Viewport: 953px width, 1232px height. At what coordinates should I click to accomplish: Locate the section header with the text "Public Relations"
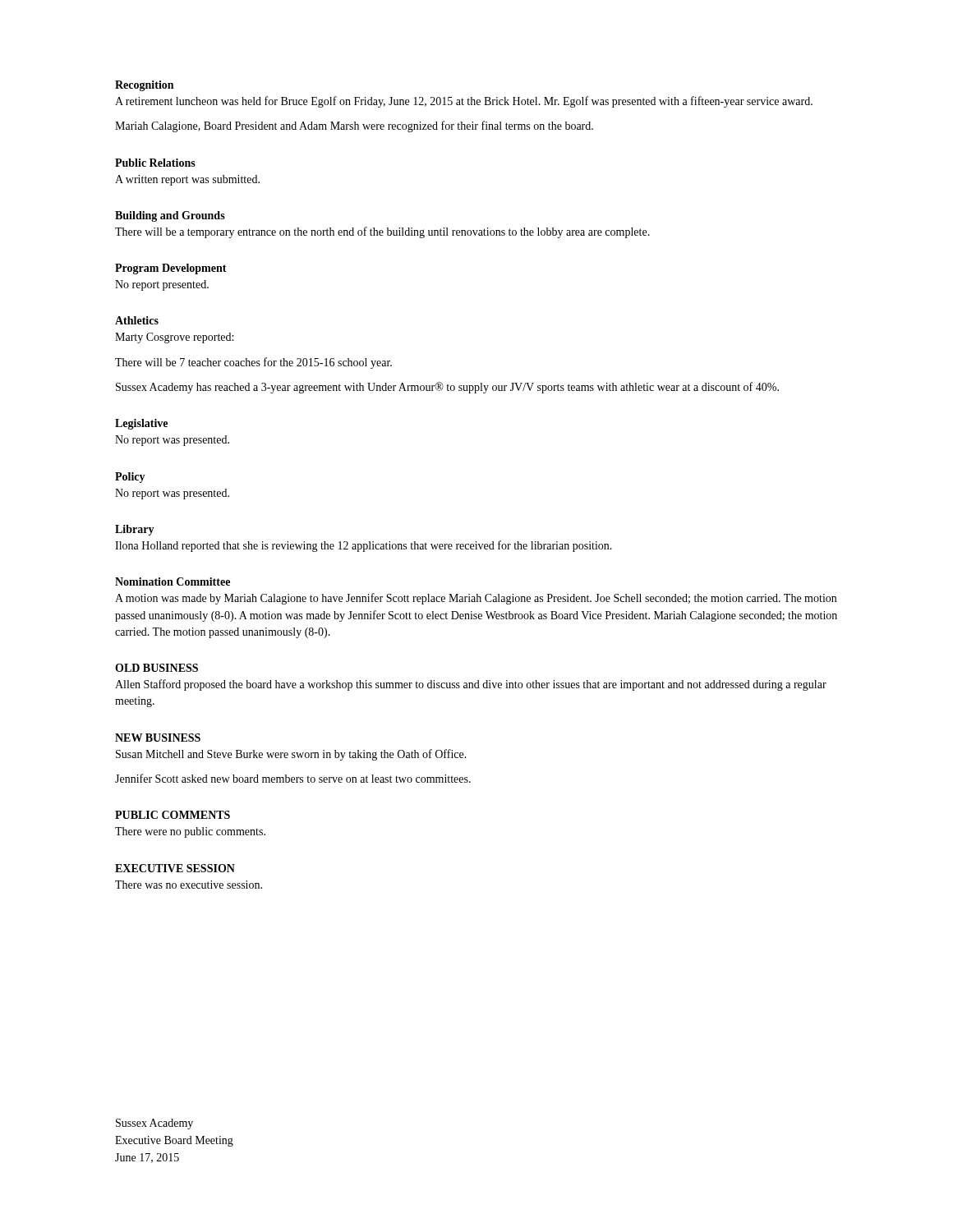(155, 163)
